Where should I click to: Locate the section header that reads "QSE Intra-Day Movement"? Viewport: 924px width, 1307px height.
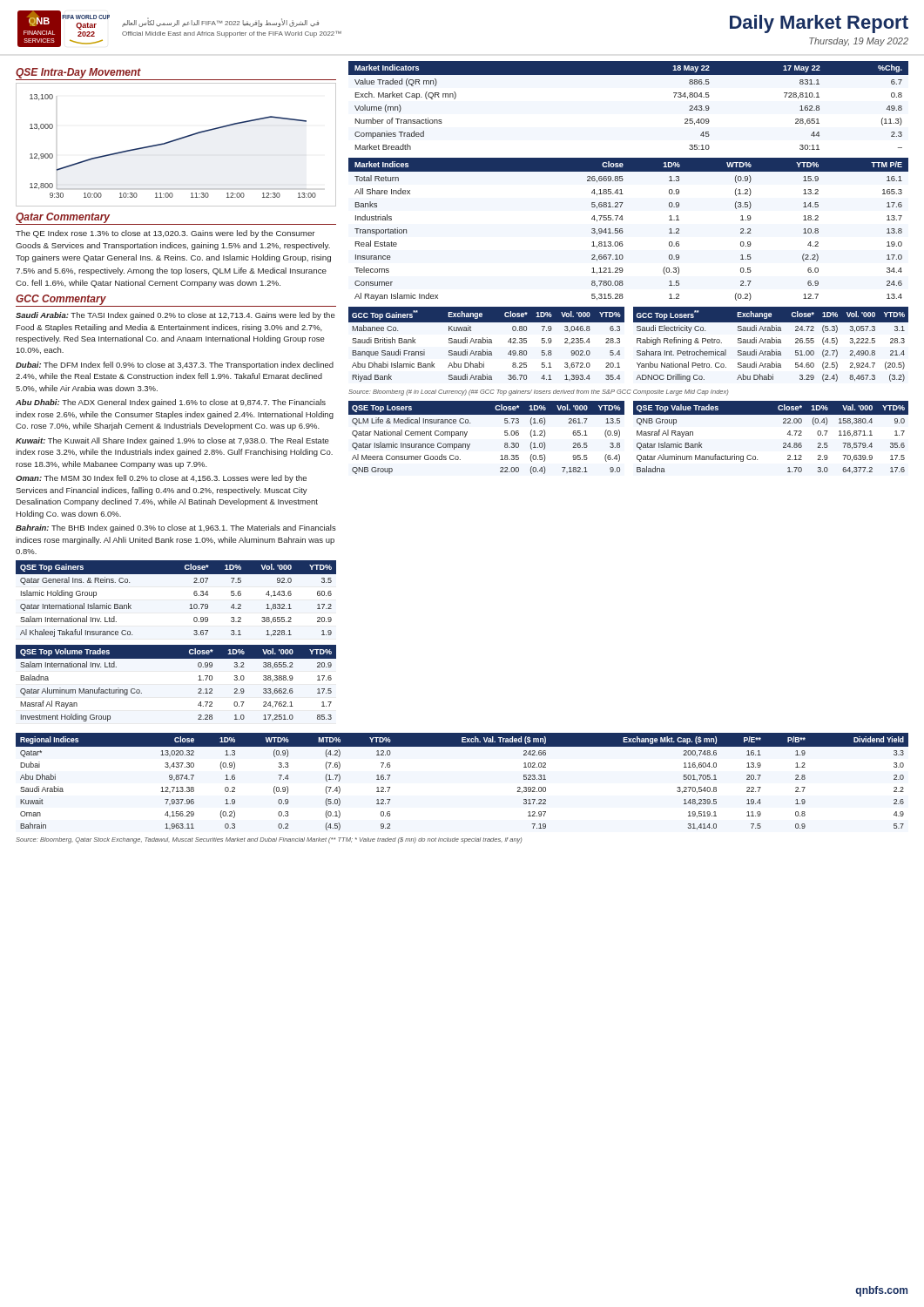78,72
